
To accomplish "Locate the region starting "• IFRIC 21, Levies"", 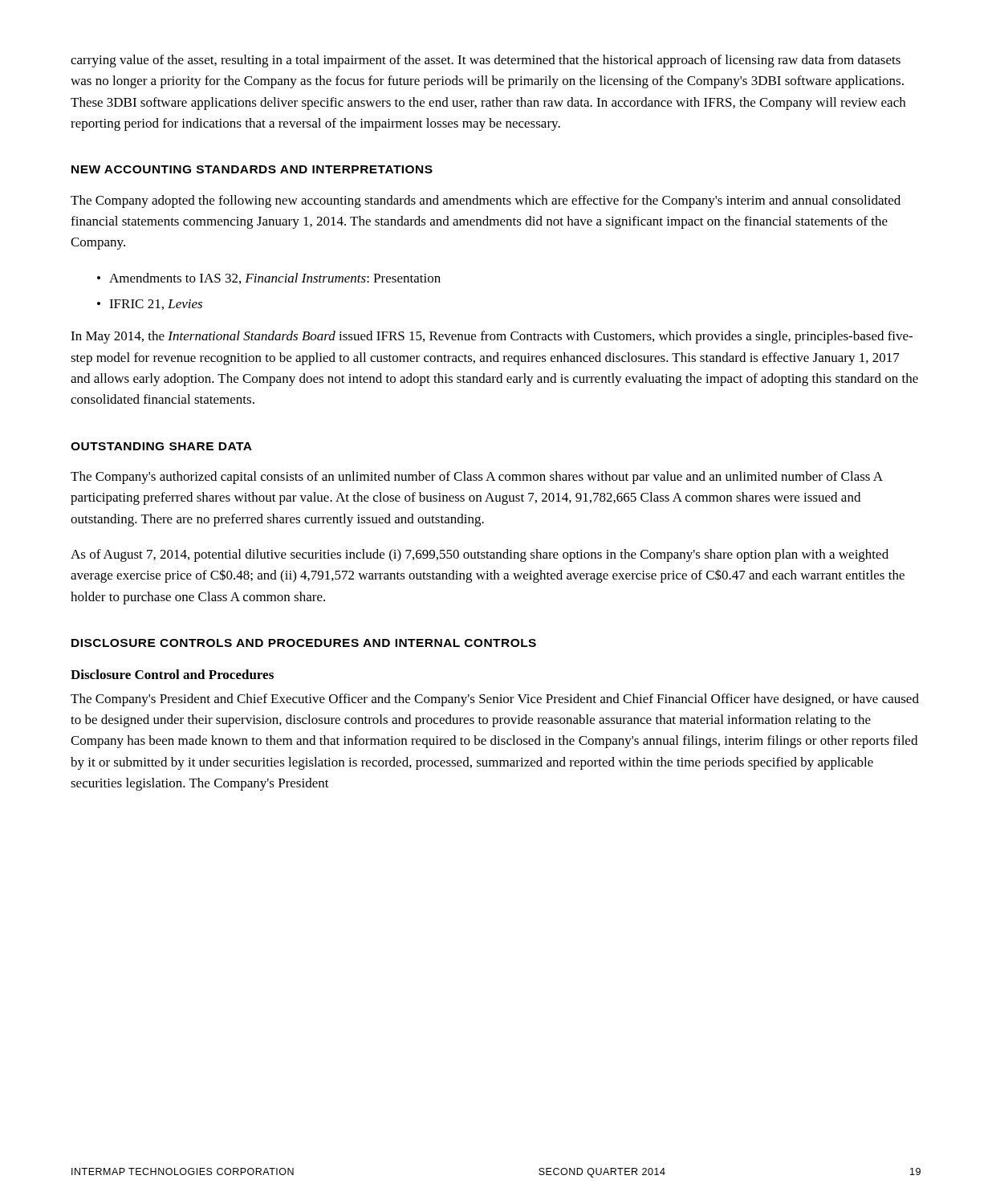I will [150, 304].
